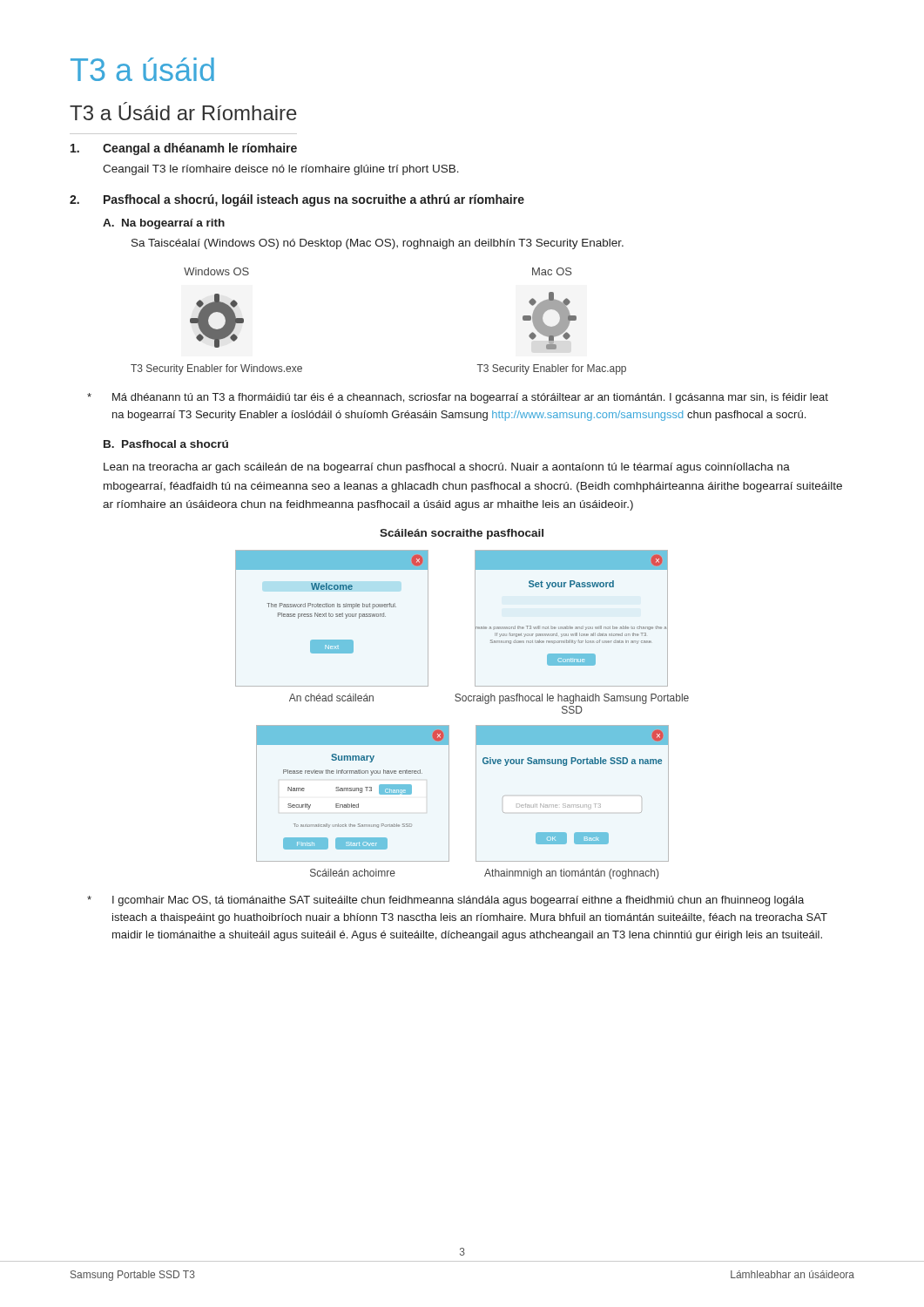Find the region starting "Má dhéanann tú an T3 a"
Image resolution: width=924 pixels, height=1307 pixels.
point(462,406)
